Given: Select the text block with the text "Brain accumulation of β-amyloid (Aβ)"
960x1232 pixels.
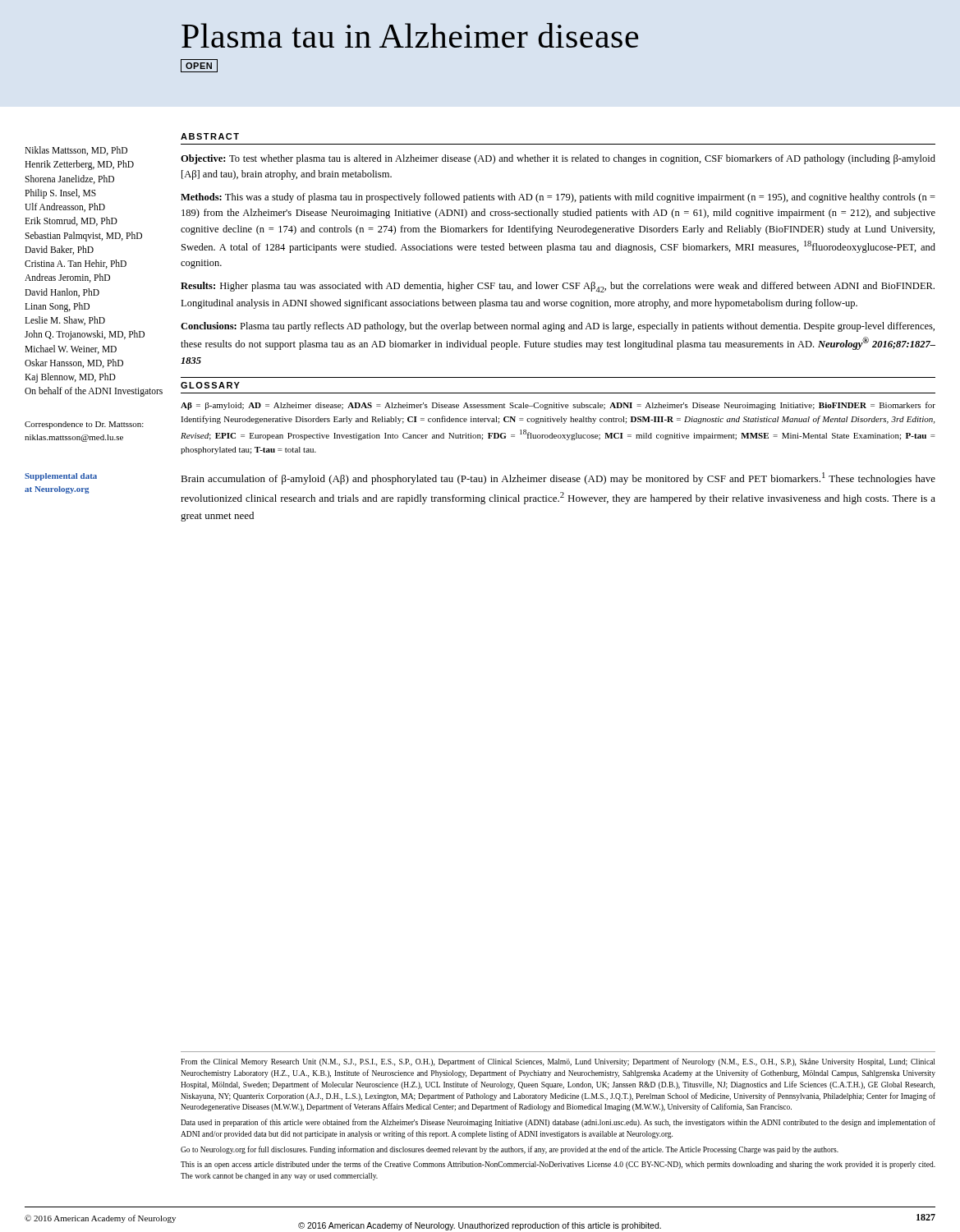Looking at the screenshot, I should [558, 496].
